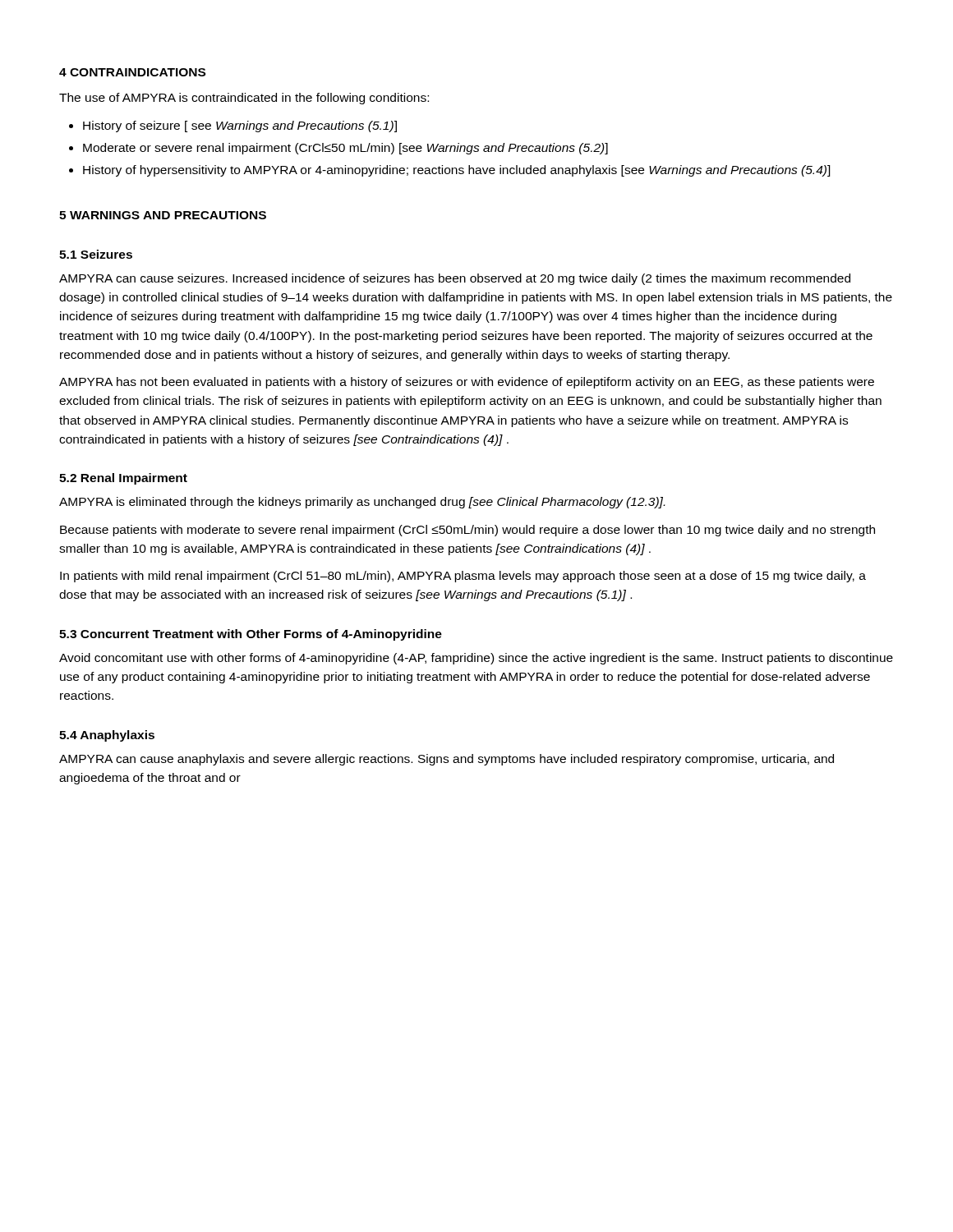Click on the text block containing "In patients with"
Screen dimensions: 1232x953
click(x=476, y=585)
